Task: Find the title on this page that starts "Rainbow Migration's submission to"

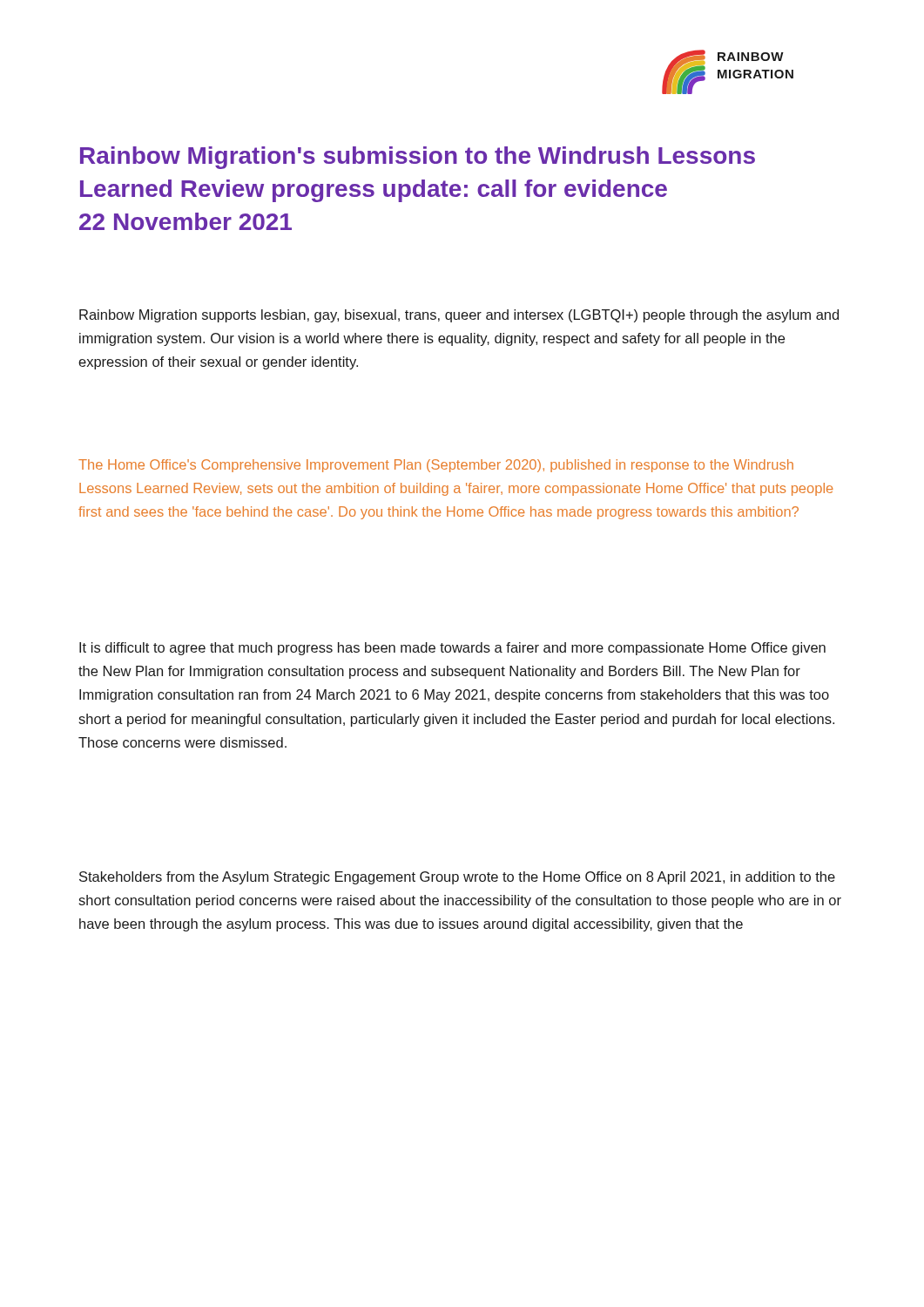Action: (462, 189)
